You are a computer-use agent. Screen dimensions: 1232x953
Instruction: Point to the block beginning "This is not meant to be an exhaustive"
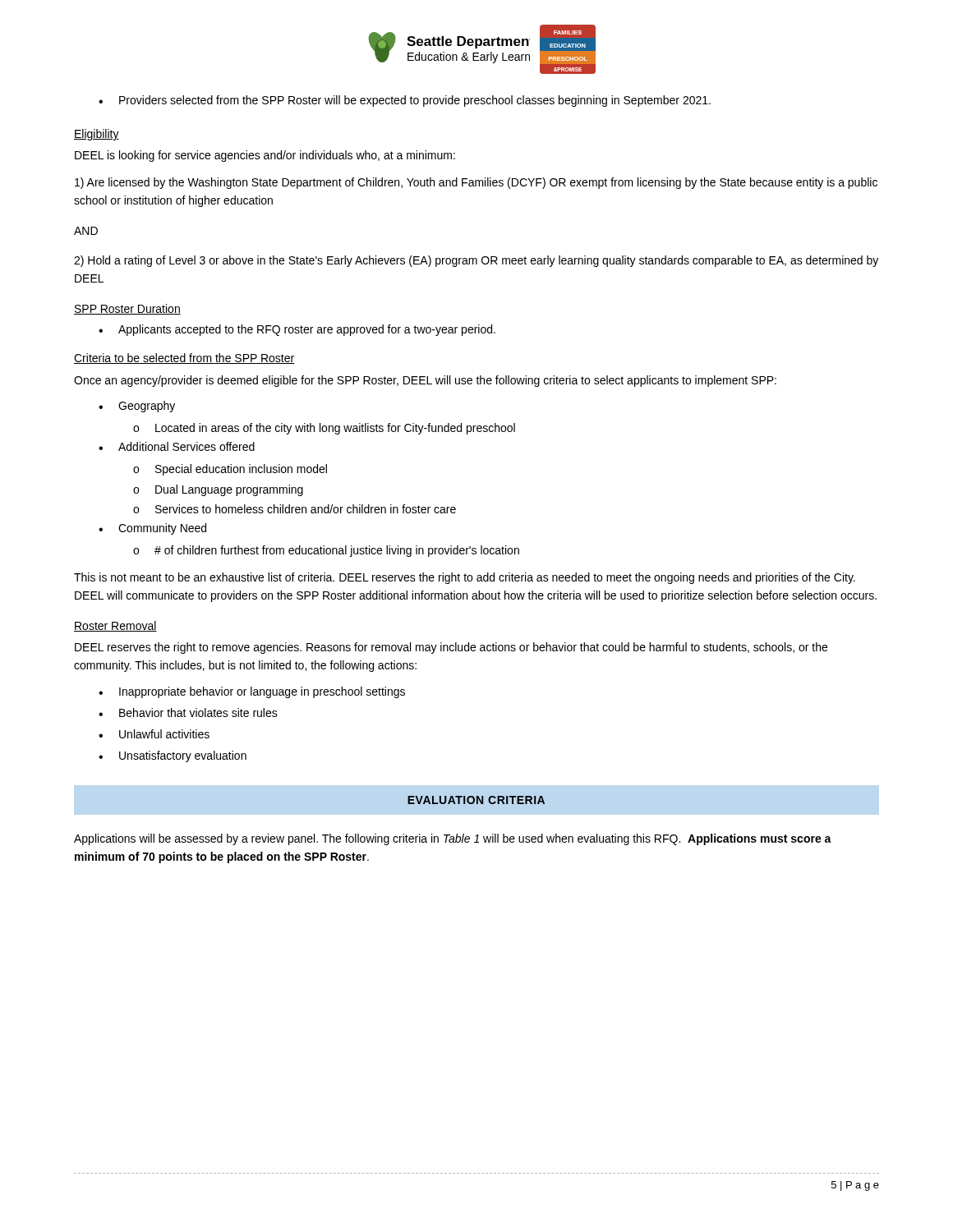click(476, 586)
